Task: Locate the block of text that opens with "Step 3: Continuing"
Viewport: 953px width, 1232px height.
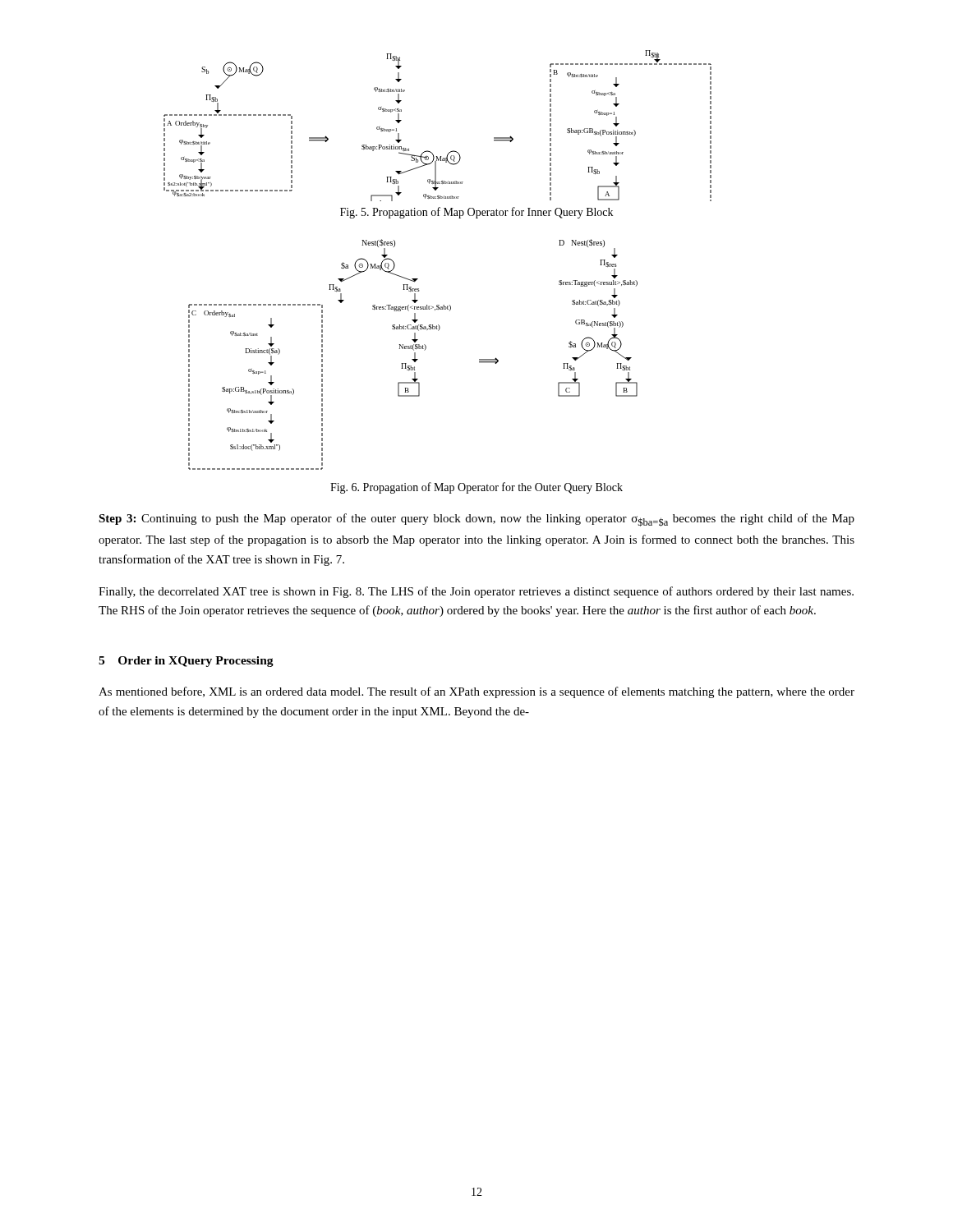Action: [x=476, y=539]
